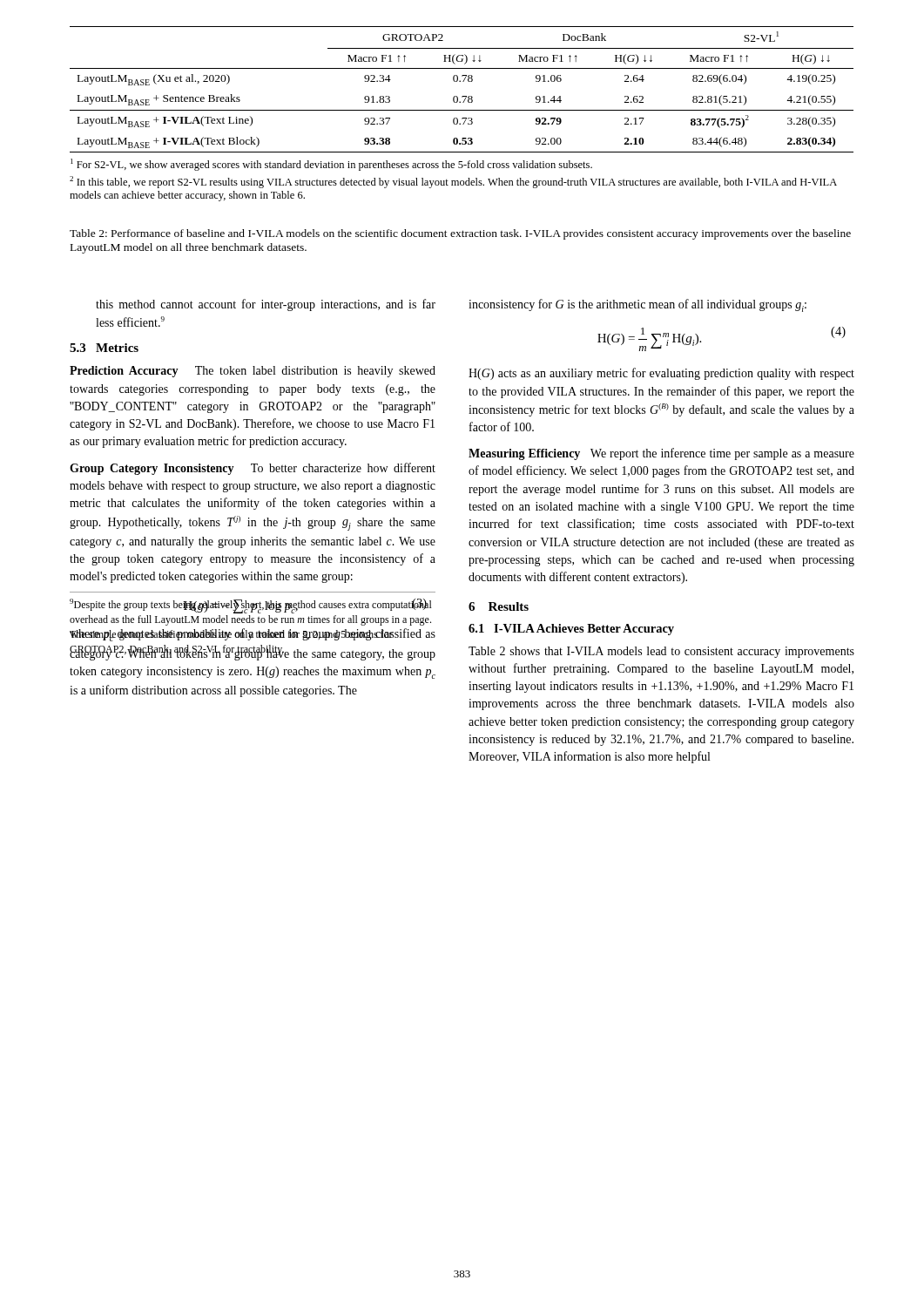Image resolution: width=924 pixels, height=1307 pixels.
Task: Point to the text starting "9Despite the group texts being"
Action: 251,626
